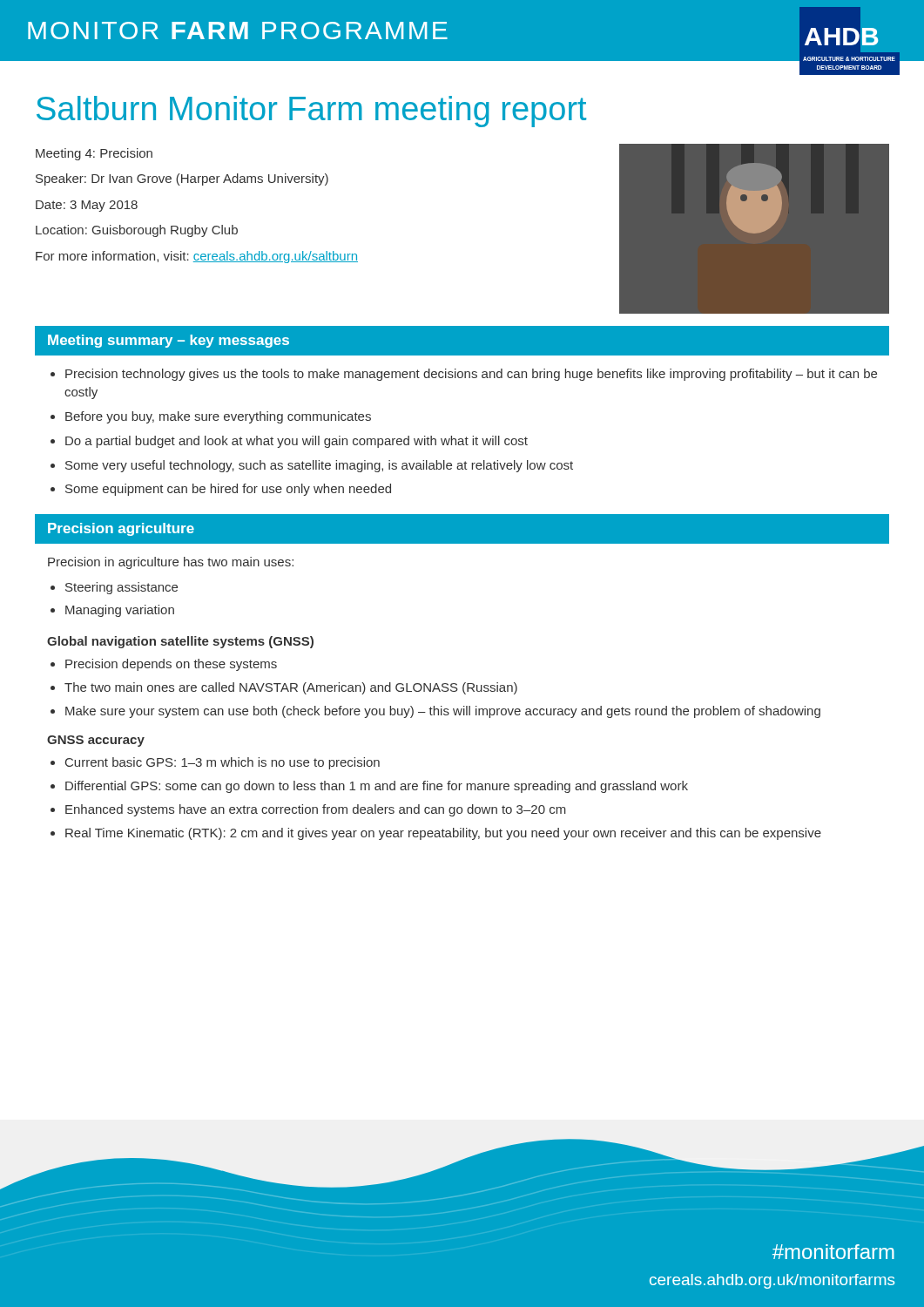The height and width of the screenshot is (1307, 924).
Task: Point to the block starting "Steering assistance"
Action: (121, 587)
